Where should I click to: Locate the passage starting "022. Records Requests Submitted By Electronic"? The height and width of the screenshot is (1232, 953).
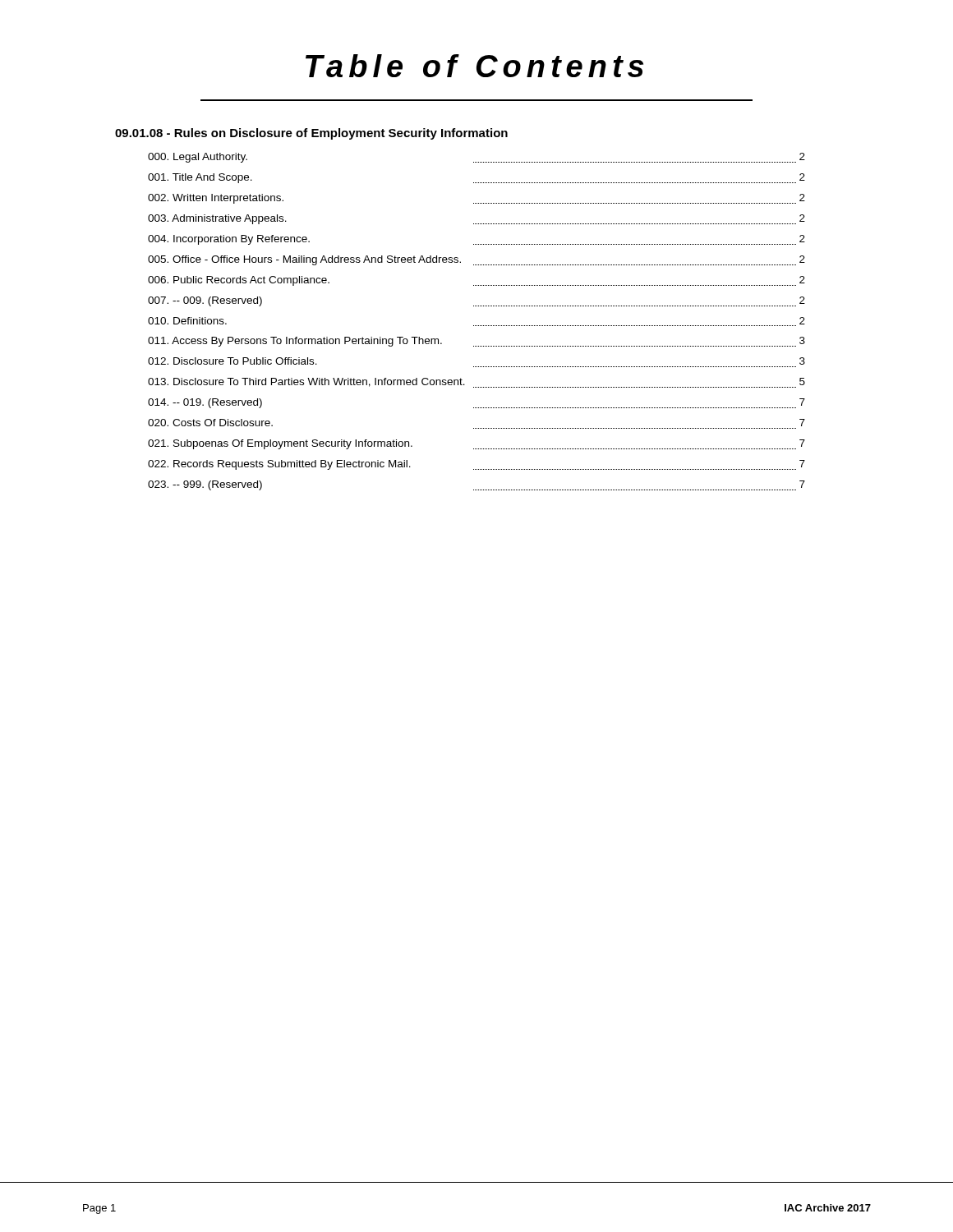click(476, 465)
